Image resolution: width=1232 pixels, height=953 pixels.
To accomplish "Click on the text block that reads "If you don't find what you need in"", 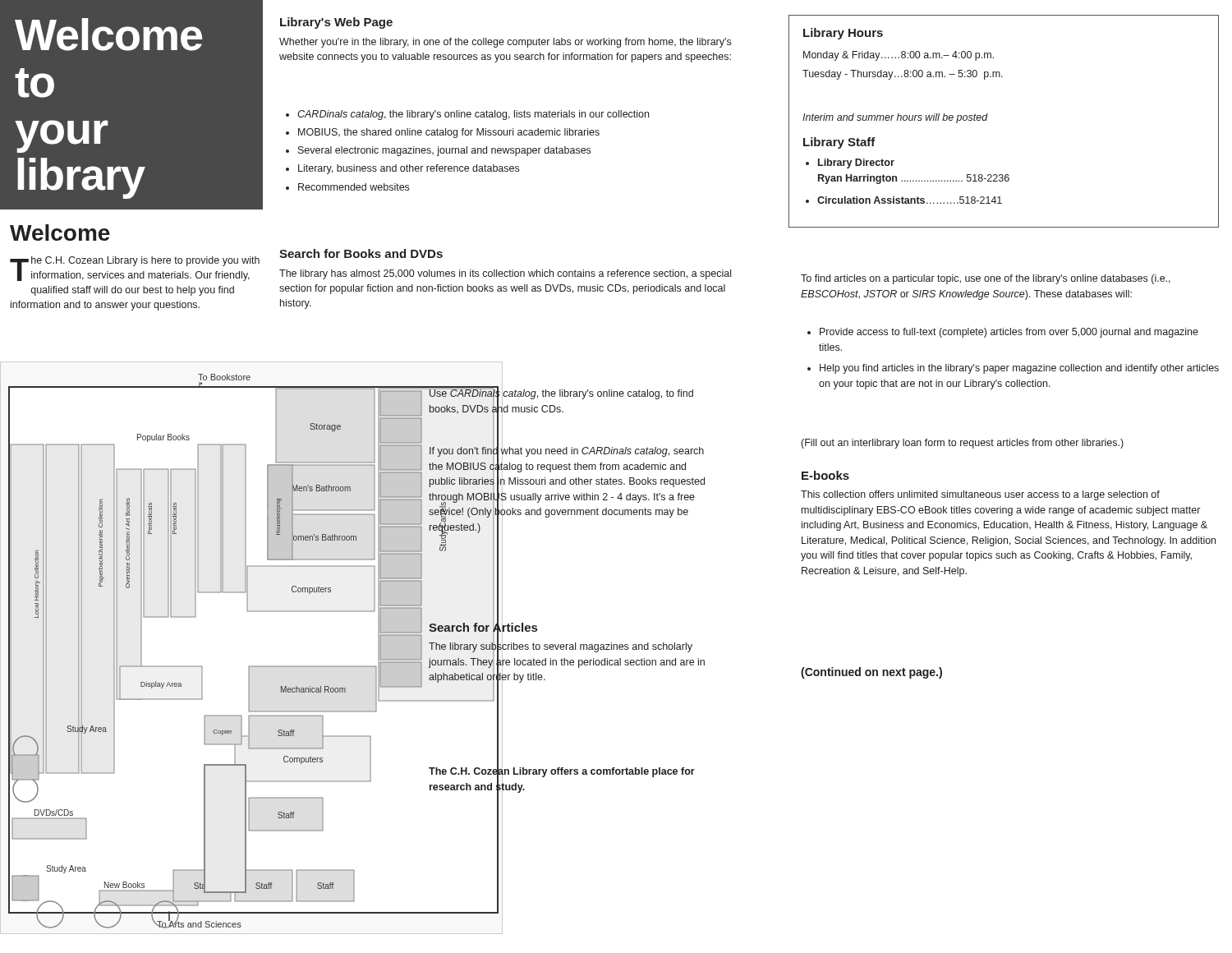I will point(567,489).
